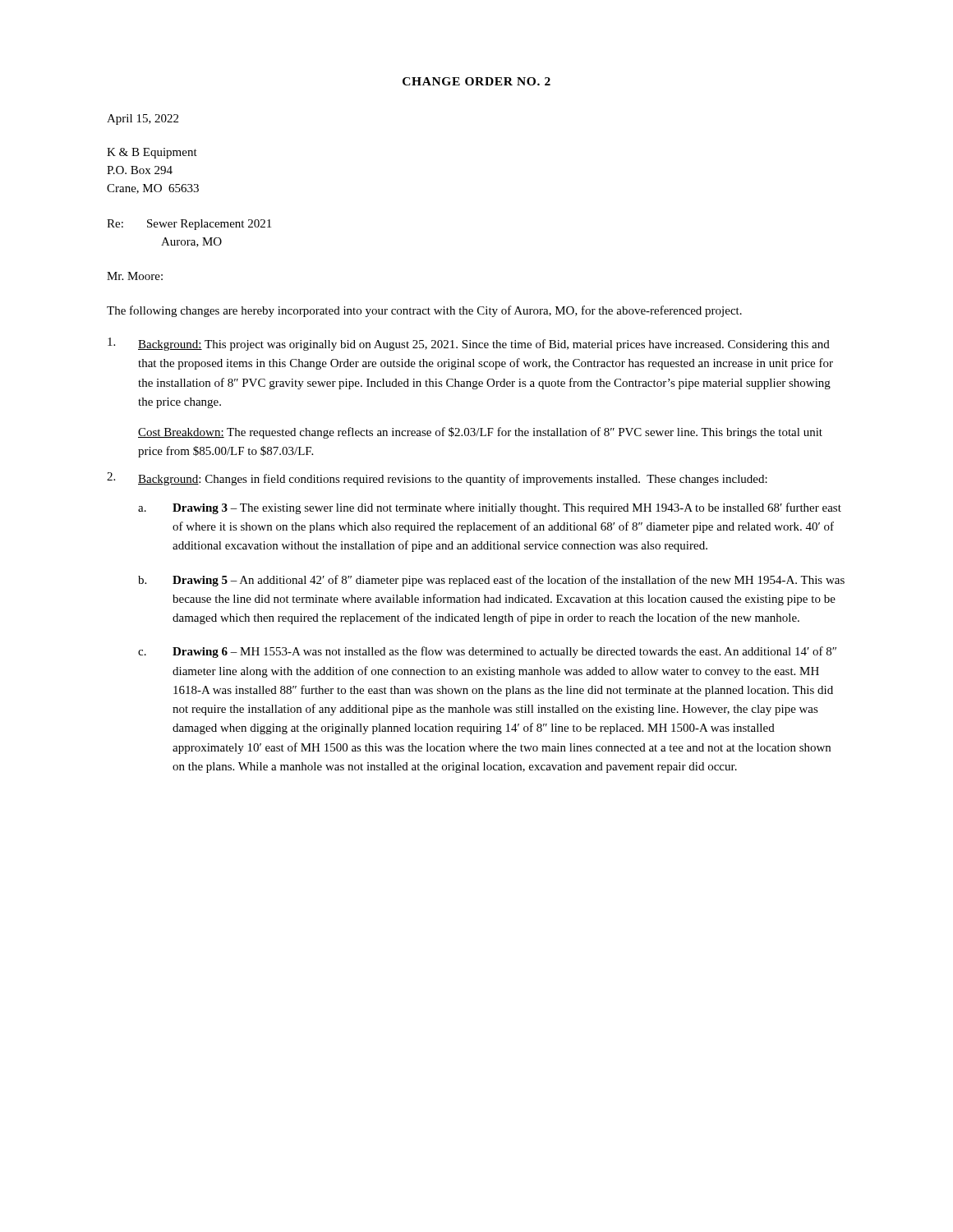Screen dimensions: 1232x953
Task: Locate the text block that reads "The following changes are hereby incorporated into your"
Action: click(425, 310)
